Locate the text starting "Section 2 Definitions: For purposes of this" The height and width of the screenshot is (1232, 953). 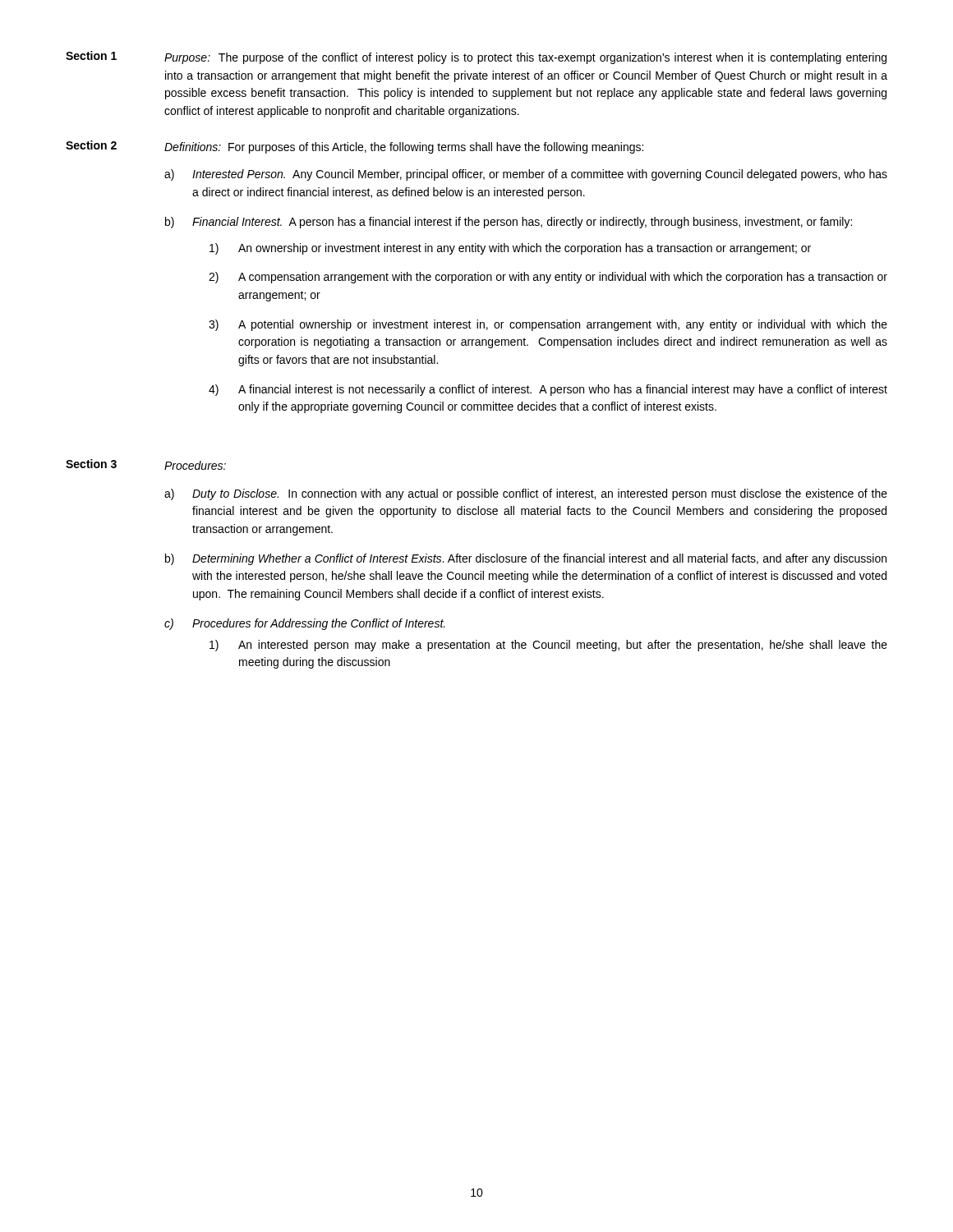[x=476, y=289]
